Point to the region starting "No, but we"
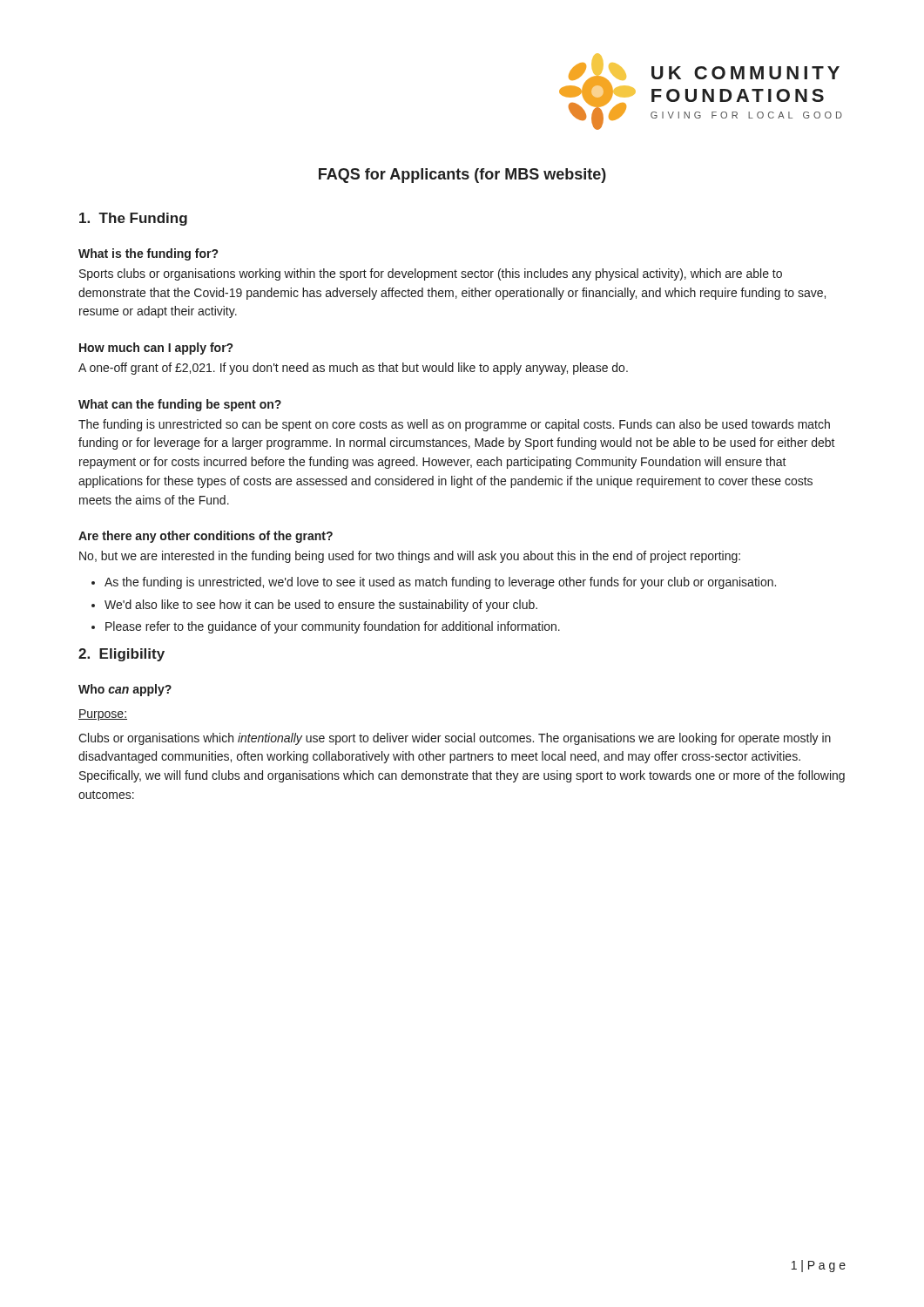 point(410,556)
